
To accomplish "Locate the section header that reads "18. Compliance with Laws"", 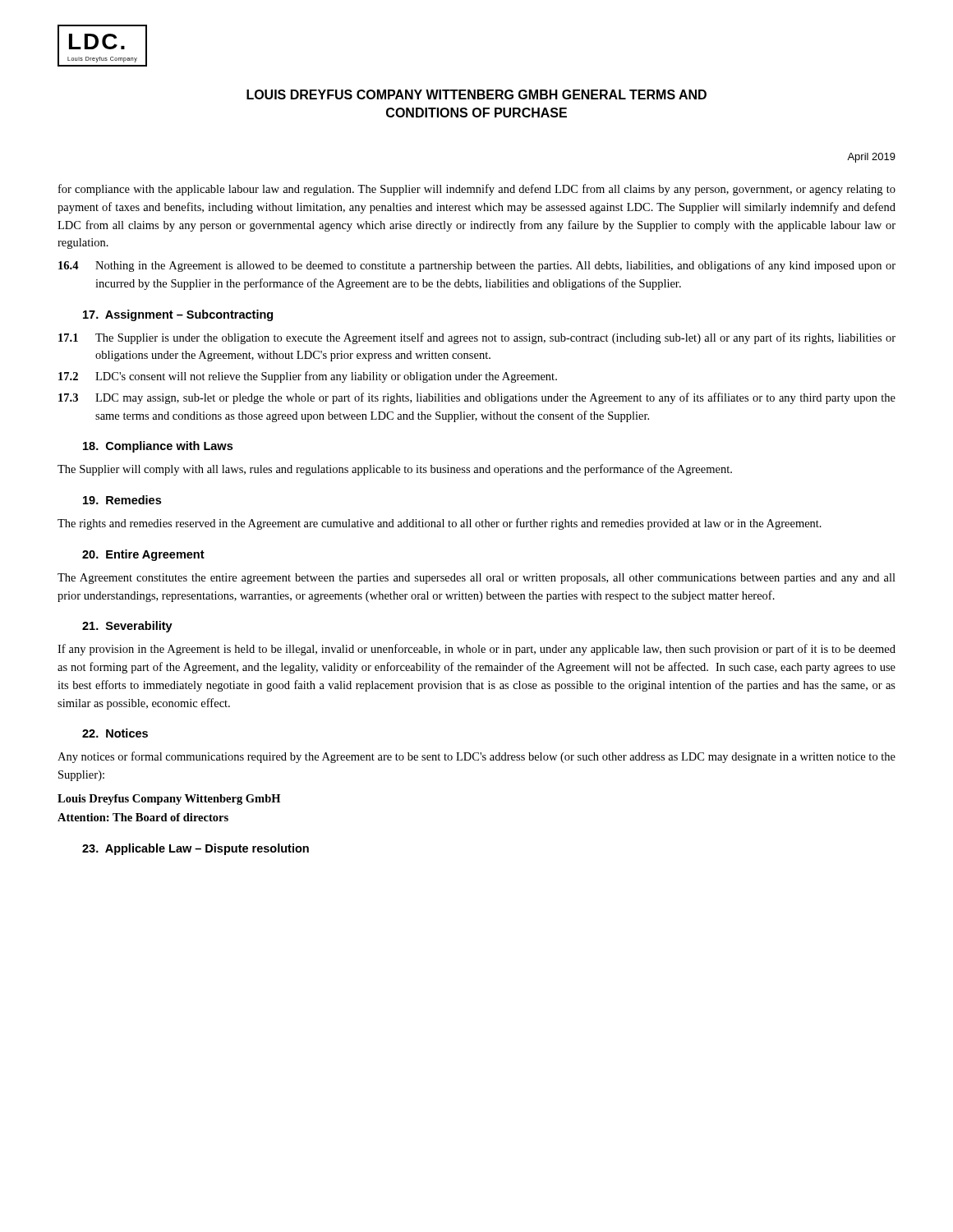I will point(158,446).
